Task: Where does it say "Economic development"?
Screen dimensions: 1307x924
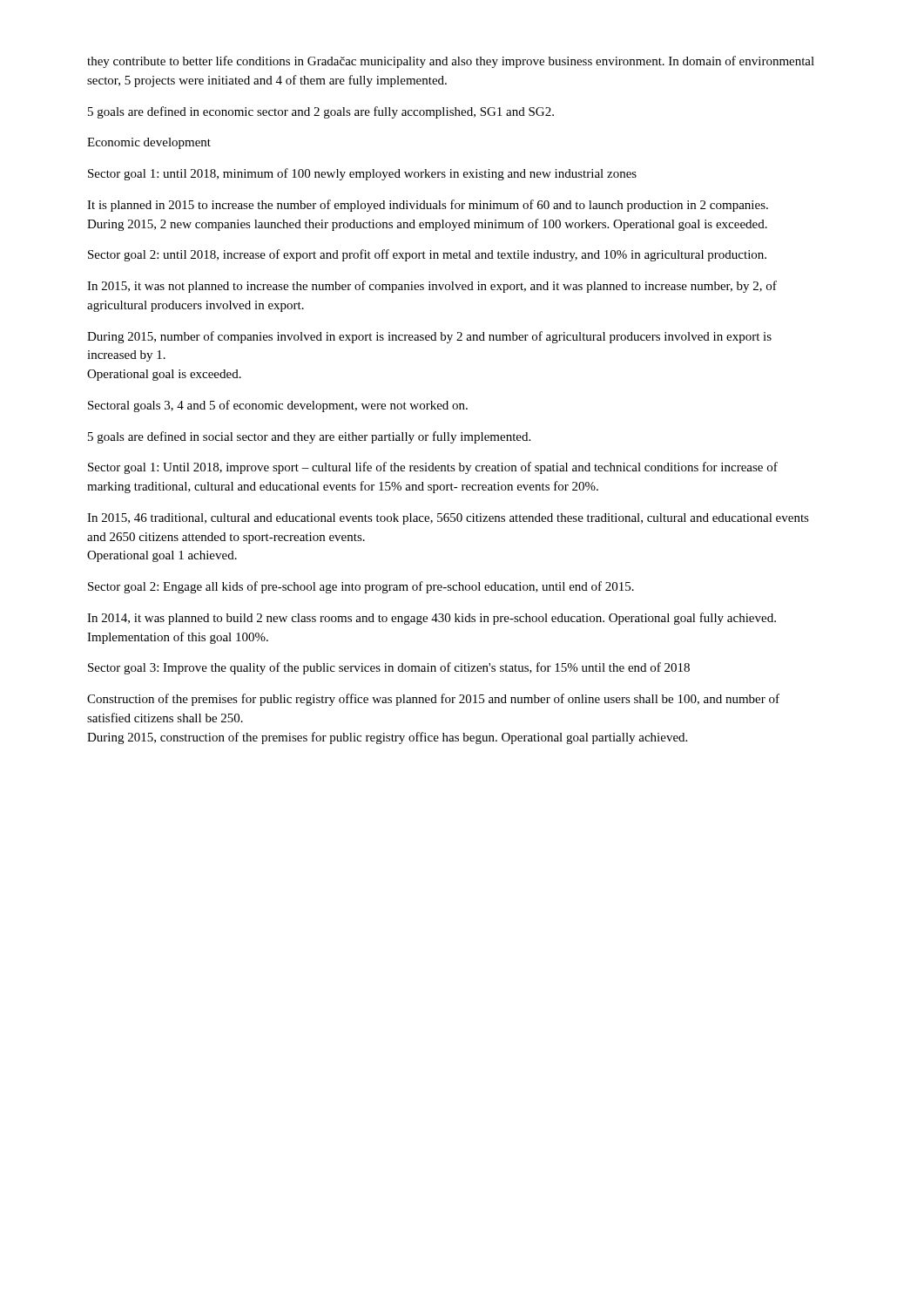Action: [149, 142]
